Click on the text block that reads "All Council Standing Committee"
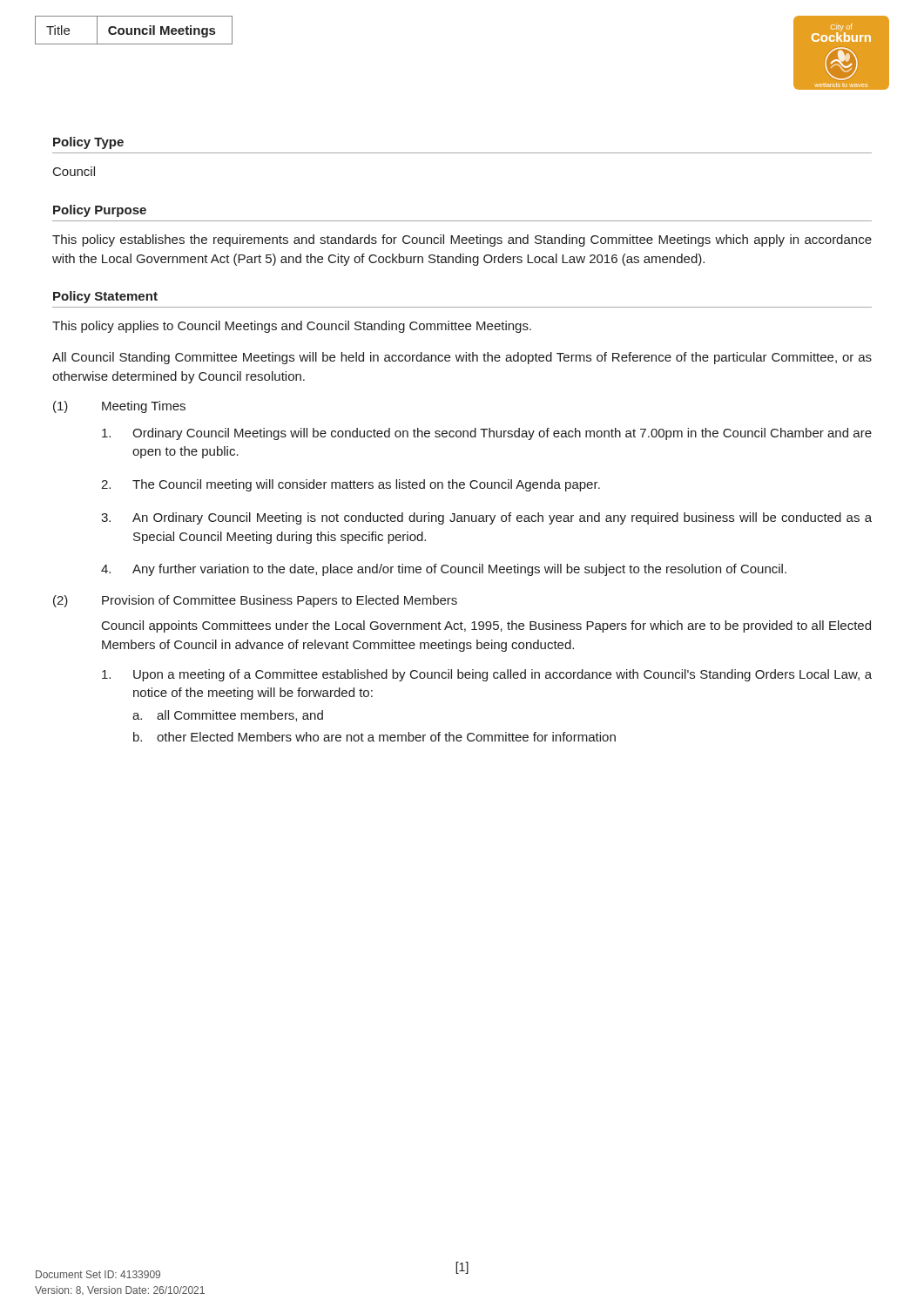924x1307 pixels. point(462,366)
